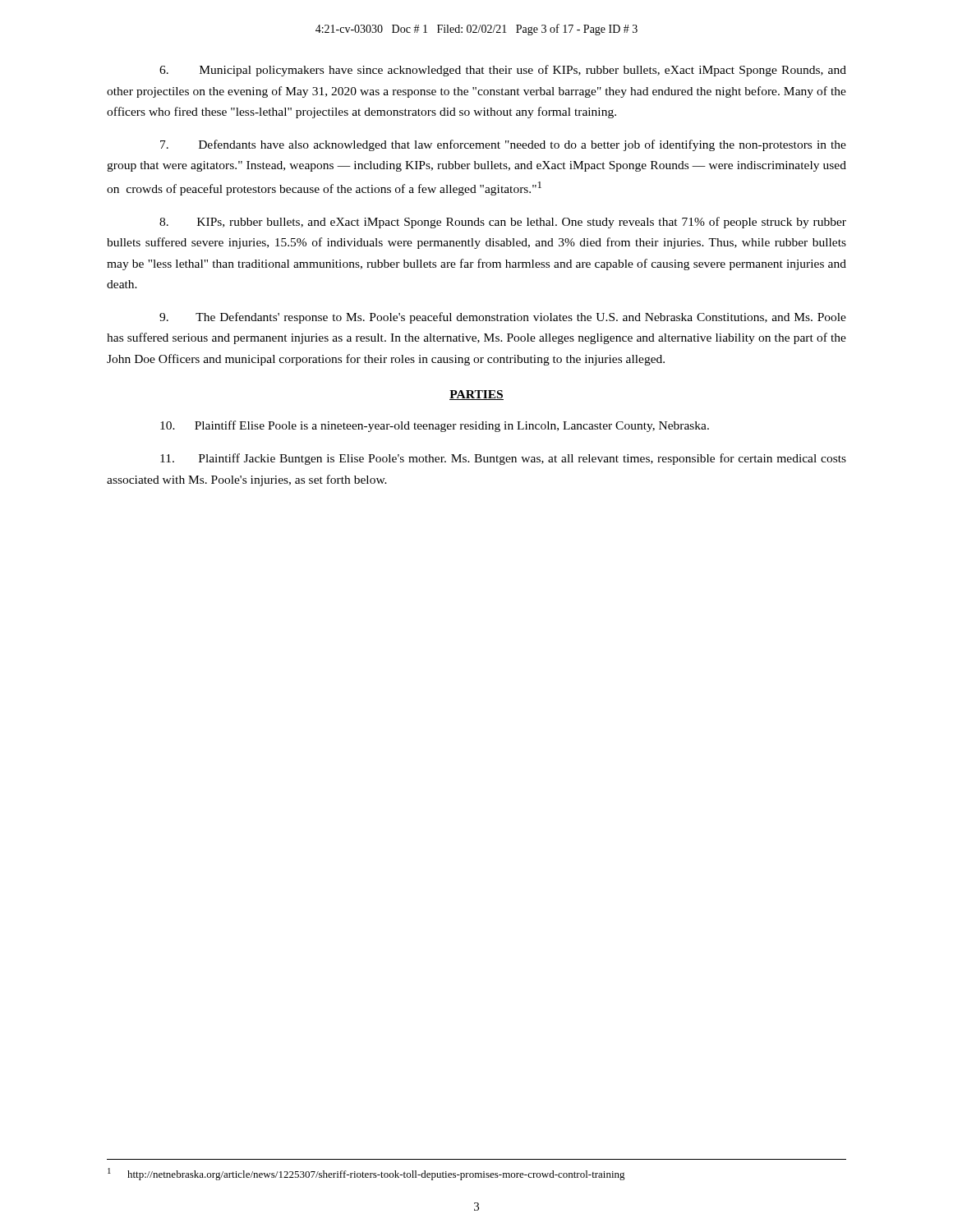
Task: Navigate to the text starting "Plaintiff Elise Poole is a nineteen-year-old teenager"
Action: point(476,426)
